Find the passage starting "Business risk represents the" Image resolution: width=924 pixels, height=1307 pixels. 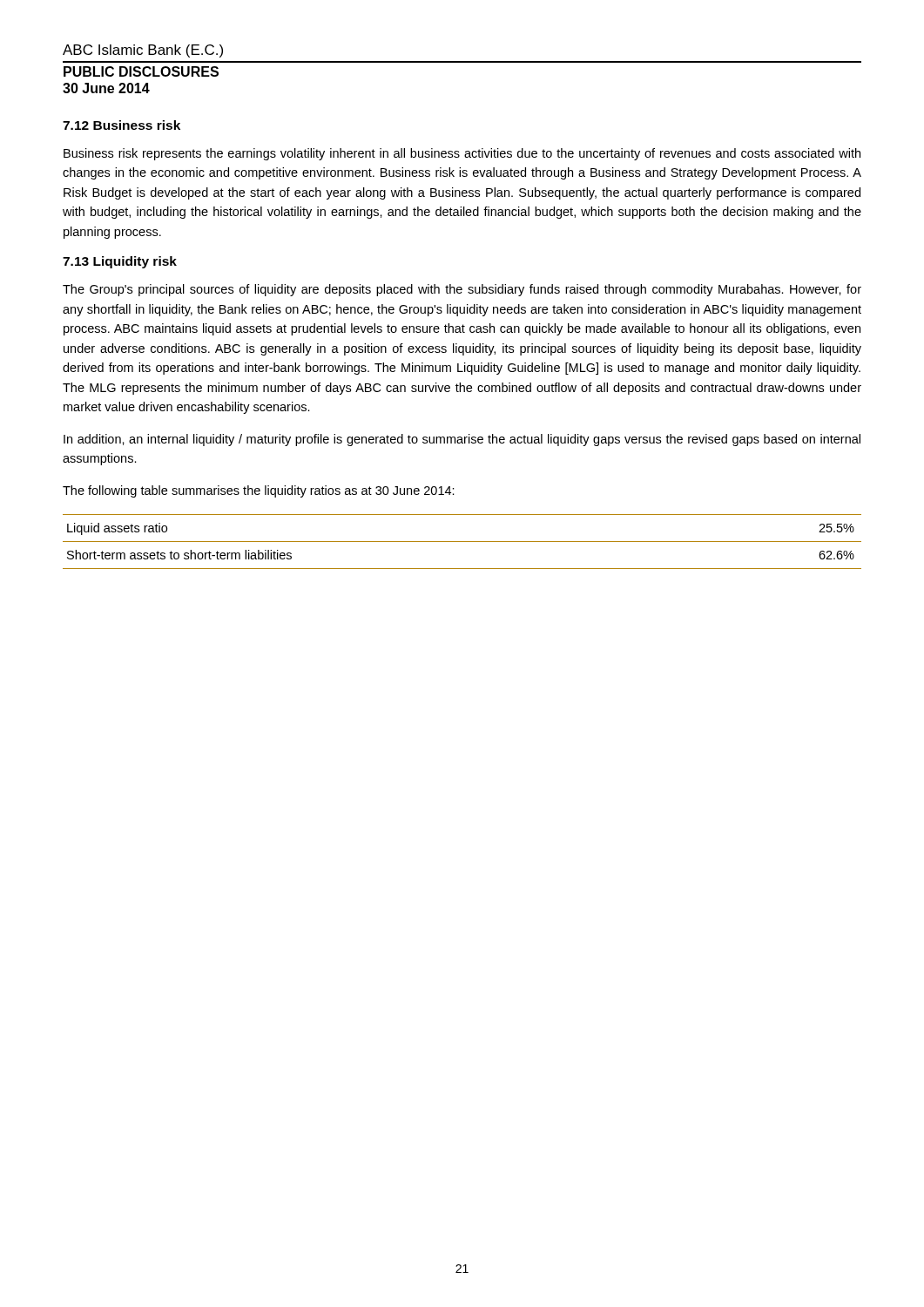[462, 193]
